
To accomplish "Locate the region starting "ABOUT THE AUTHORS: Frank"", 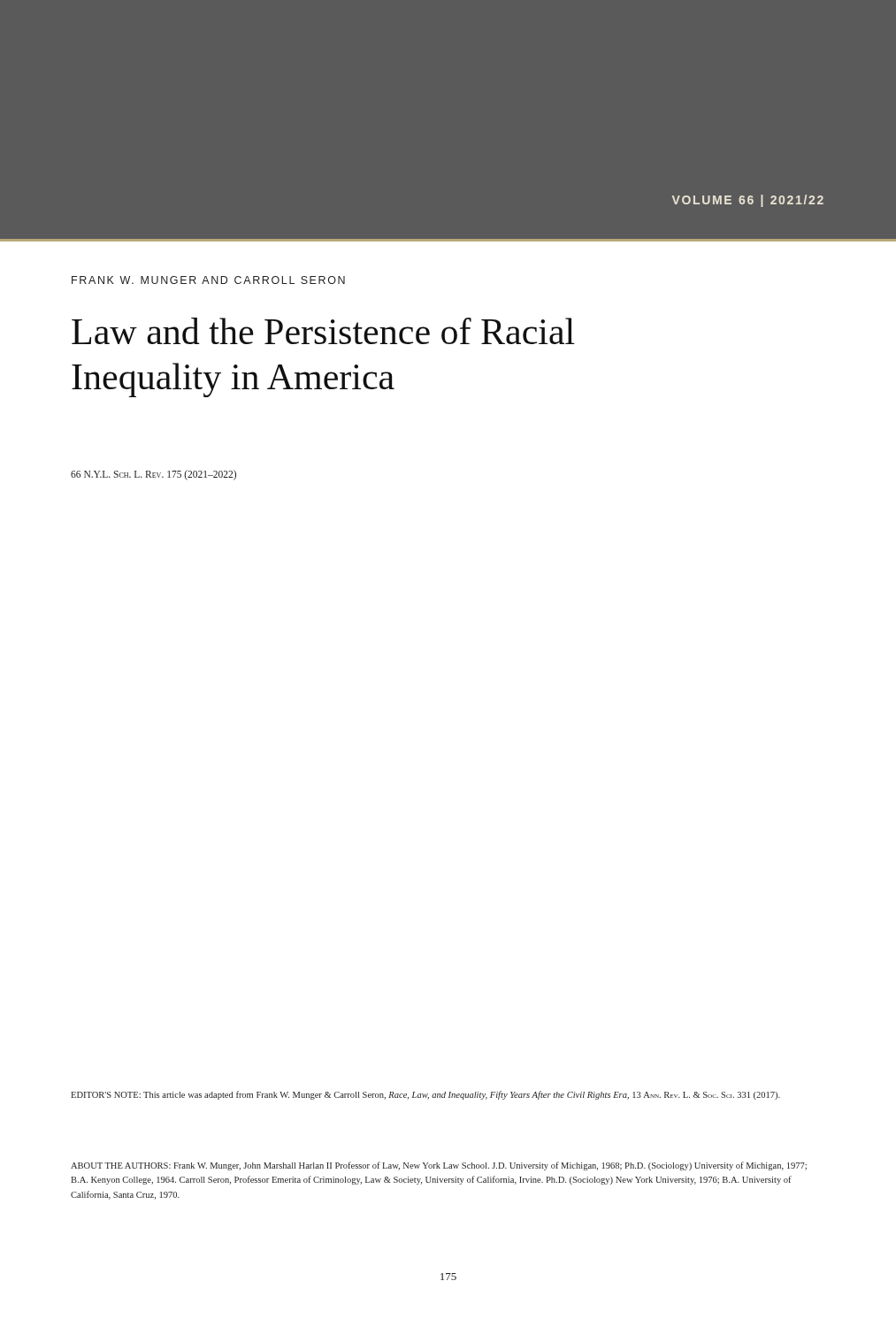I will coord(439,1180).
